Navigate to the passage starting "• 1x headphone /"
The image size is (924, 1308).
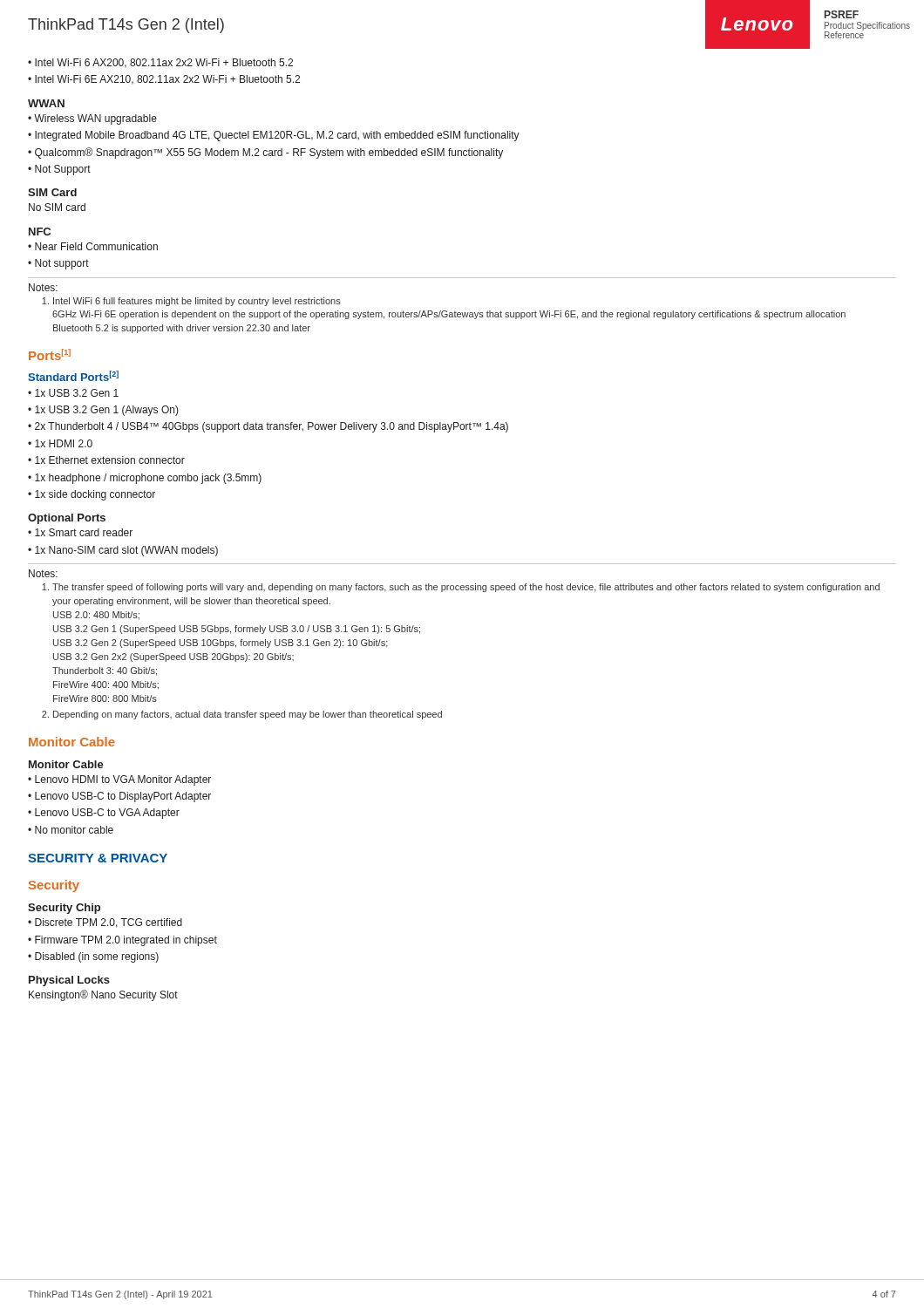click(145, 477)
